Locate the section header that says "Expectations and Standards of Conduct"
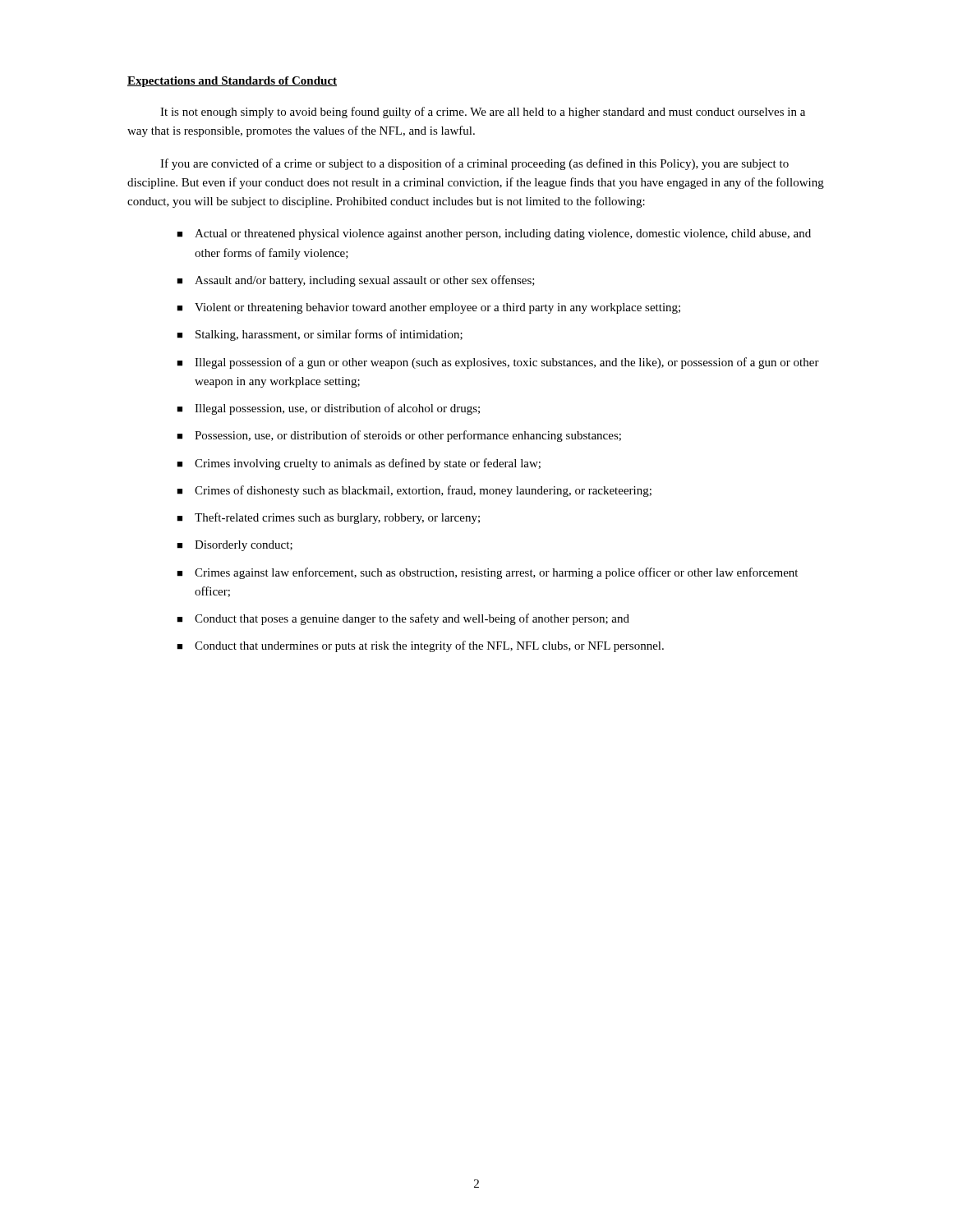 232,81
